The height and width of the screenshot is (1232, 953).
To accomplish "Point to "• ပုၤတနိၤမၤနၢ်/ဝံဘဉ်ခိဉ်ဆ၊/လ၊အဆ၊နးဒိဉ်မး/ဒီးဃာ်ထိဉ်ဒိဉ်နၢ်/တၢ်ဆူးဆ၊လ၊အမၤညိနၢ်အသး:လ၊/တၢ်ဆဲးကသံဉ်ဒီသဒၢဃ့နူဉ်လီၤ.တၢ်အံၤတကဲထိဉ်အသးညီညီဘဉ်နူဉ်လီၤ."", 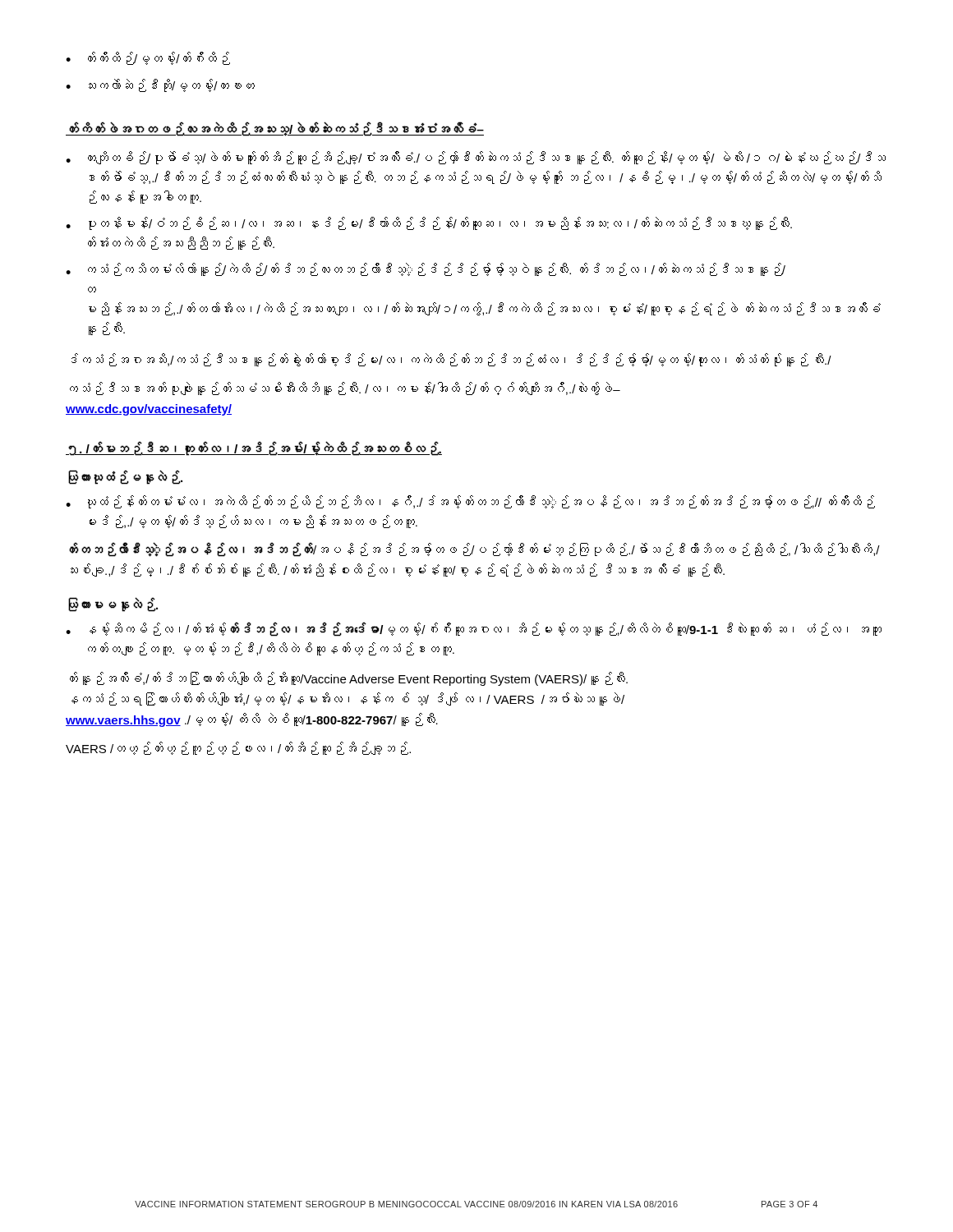I will coord(429,234).
